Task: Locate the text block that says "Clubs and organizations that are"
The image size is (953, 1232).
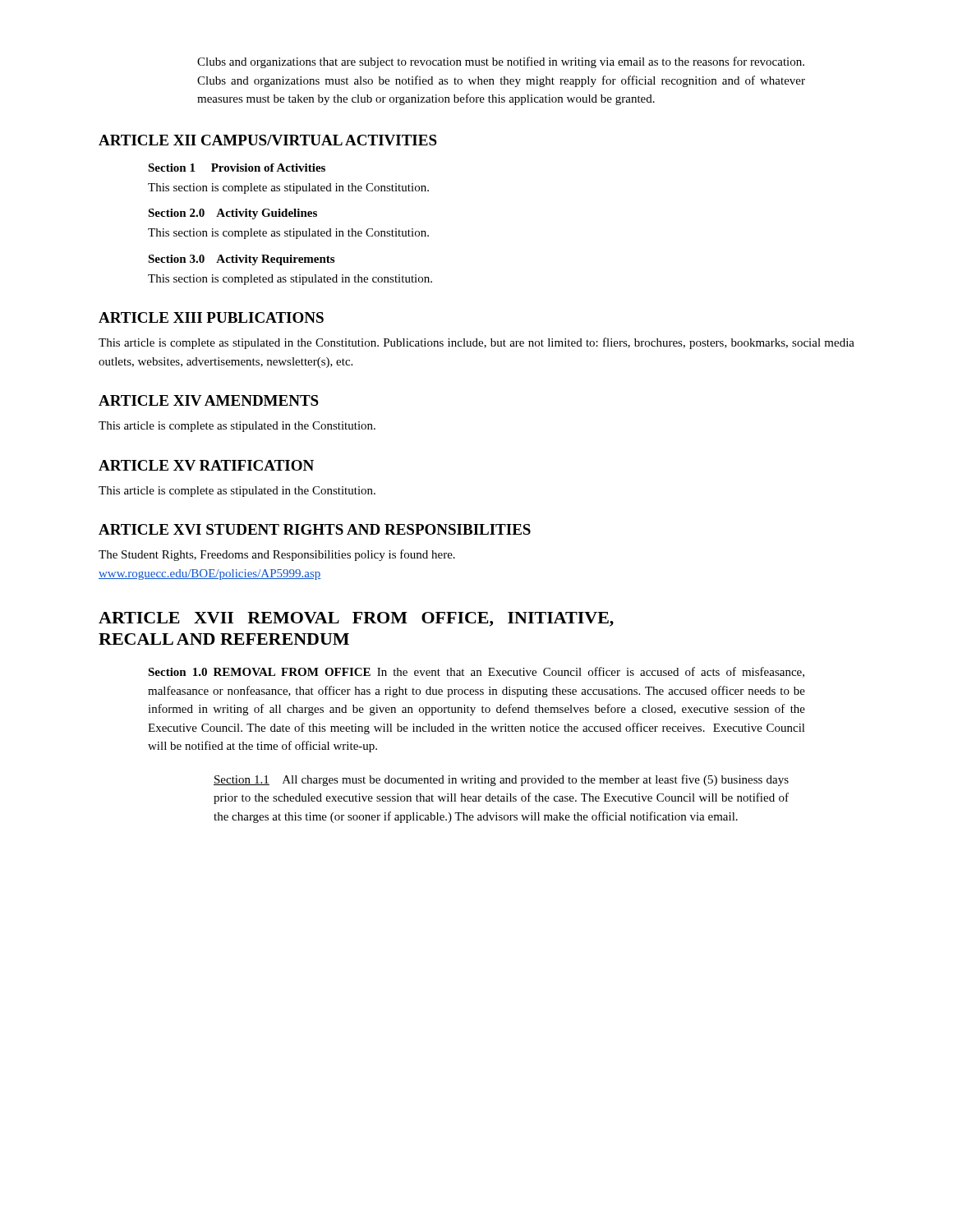Action: tap(501, 80)
